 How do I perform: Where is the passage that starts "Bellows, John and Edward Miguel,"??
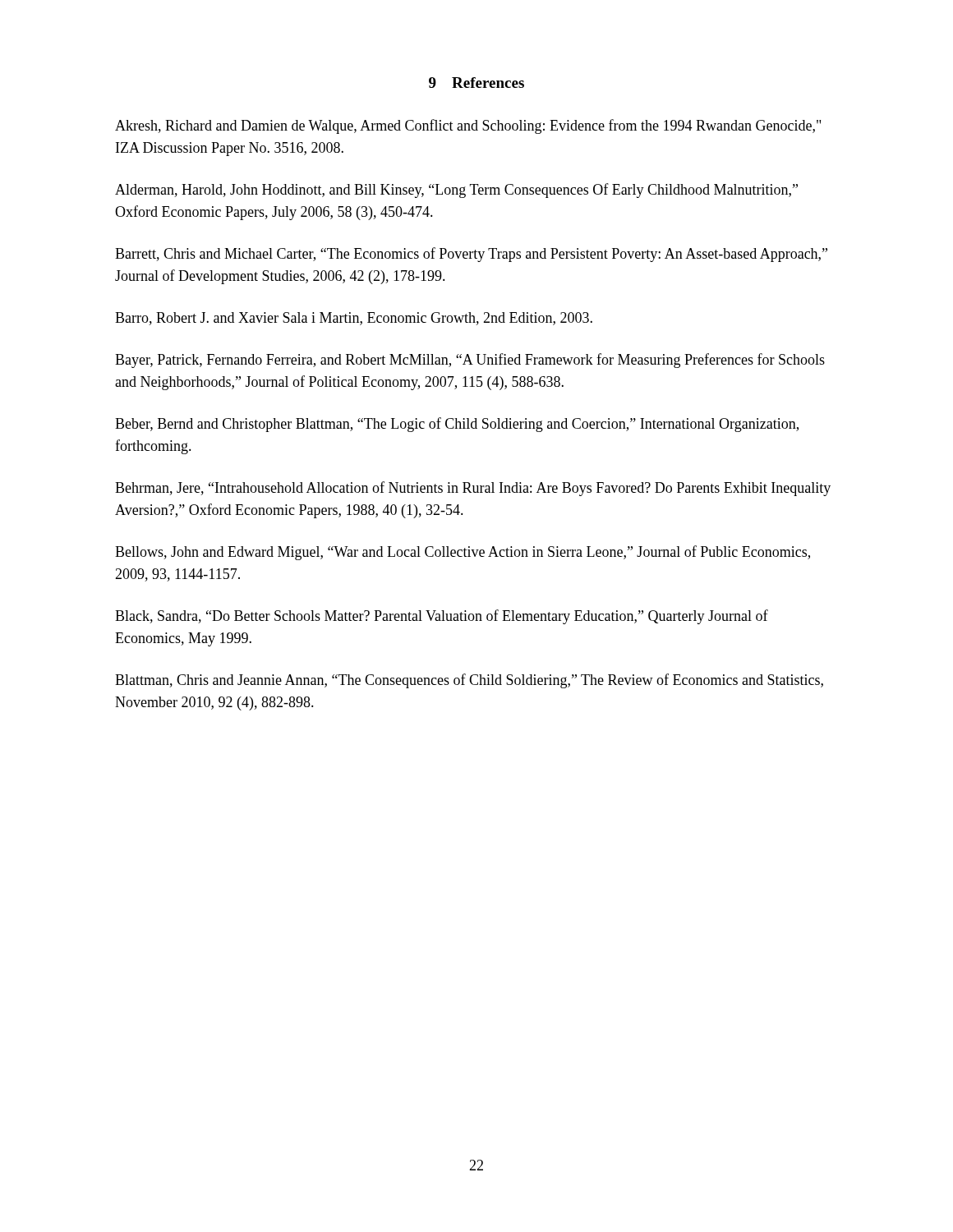point(463,563)
